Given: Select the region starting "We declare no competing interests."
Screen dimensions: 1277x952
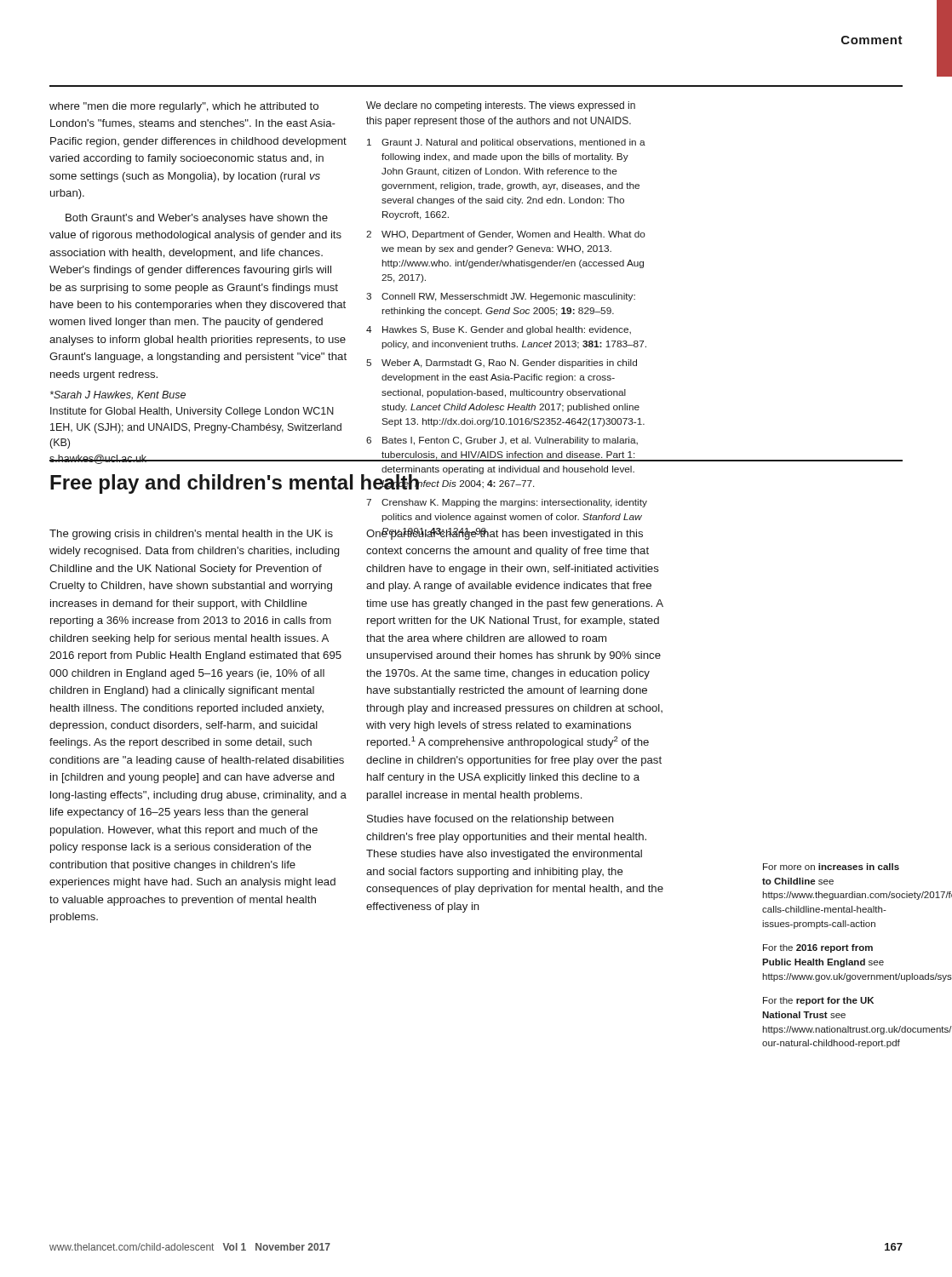Looking at the screenshot, I should click(x=501, y=113).
